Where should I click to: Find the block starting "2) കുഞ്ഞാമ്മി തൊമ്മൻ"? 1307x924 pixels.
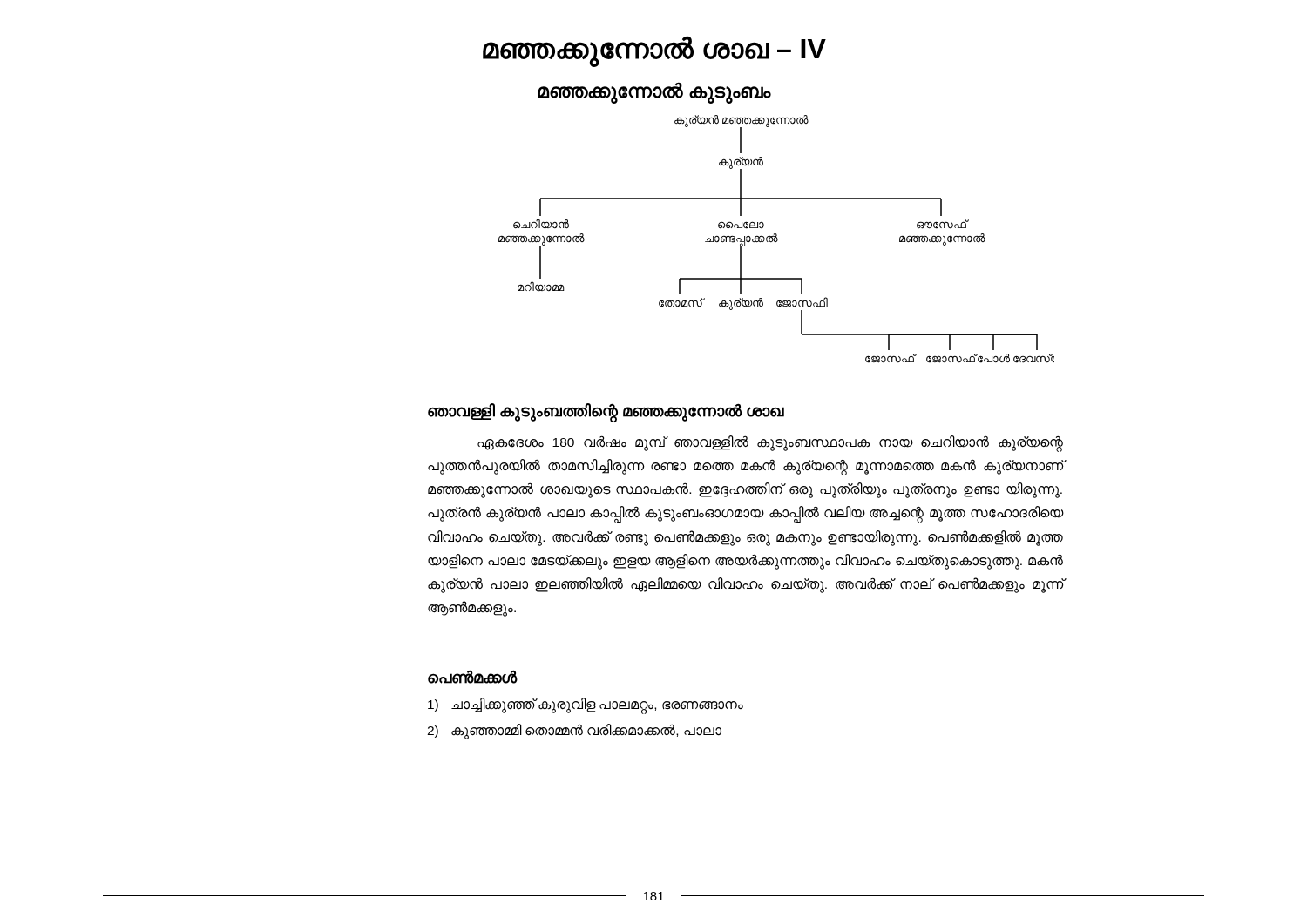[x=574, y=730]
